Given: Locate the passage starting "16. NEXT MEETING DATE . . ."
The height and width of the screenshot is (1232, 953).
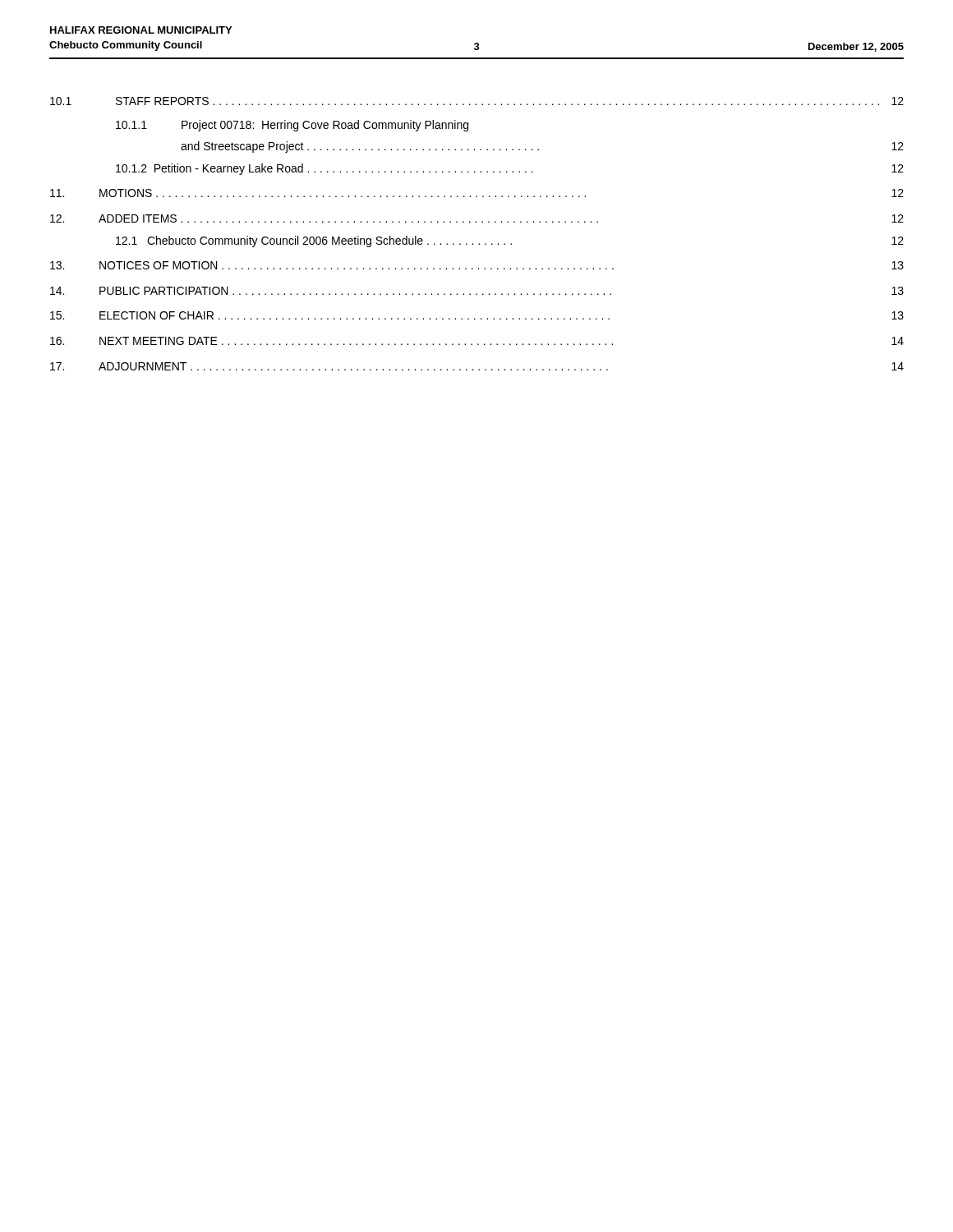Looking at the screenshot, I should [476, 341].
